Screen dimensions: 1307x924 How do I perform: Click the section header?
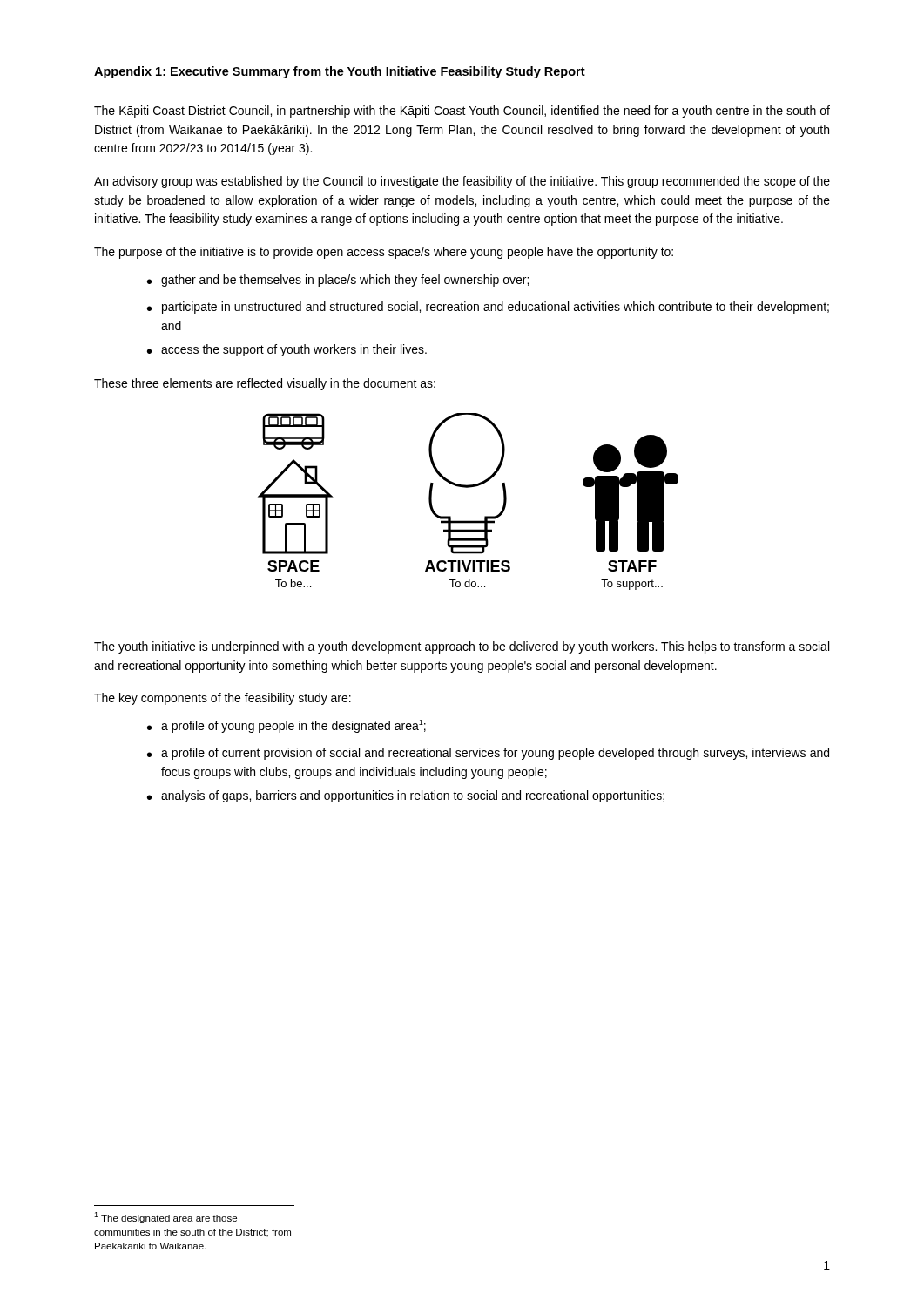coord(339,71)
